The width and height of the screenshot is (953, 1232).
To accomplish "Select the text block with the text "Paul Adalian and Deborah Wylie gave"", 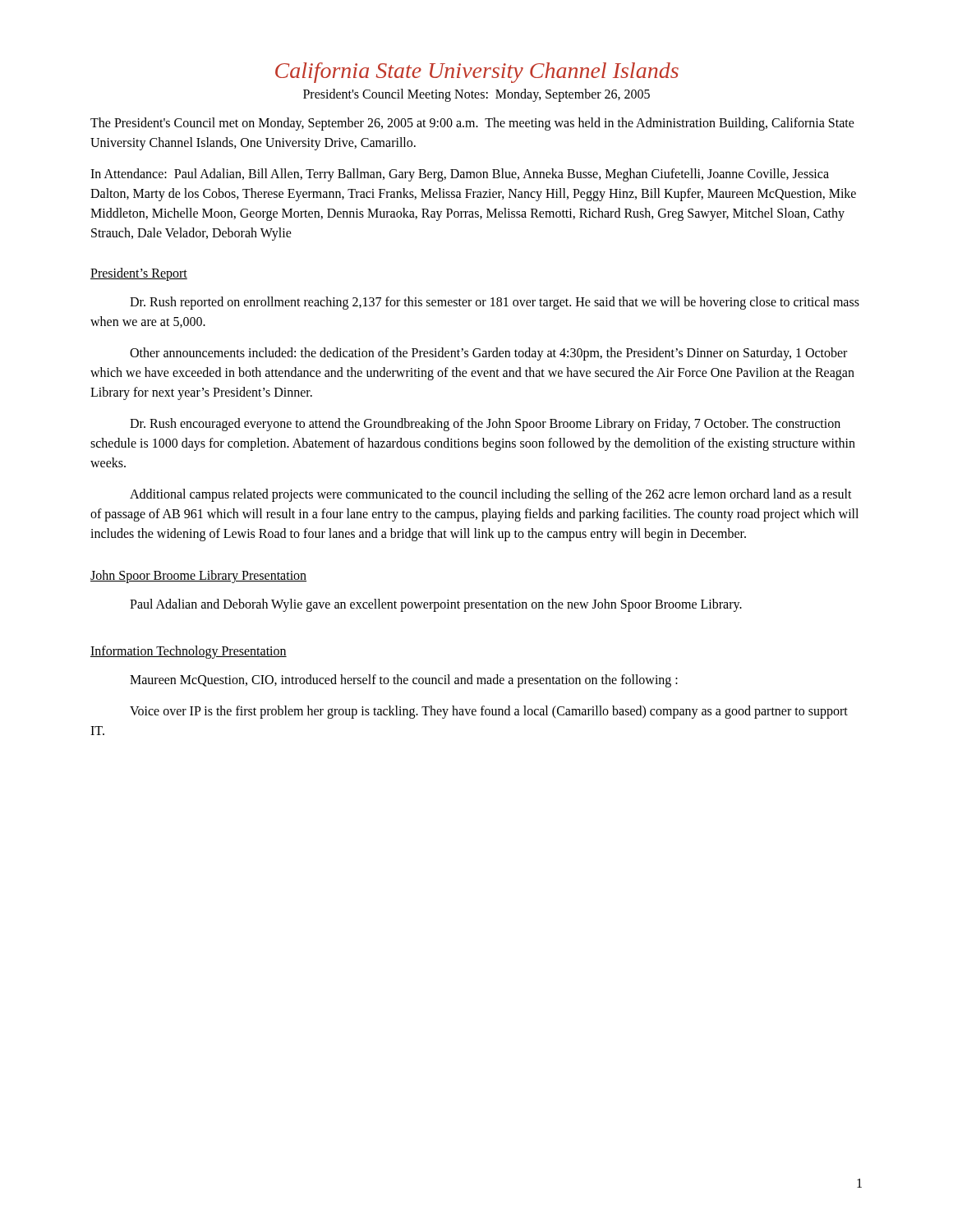I will pyautogui.click(x=436, y=604).
